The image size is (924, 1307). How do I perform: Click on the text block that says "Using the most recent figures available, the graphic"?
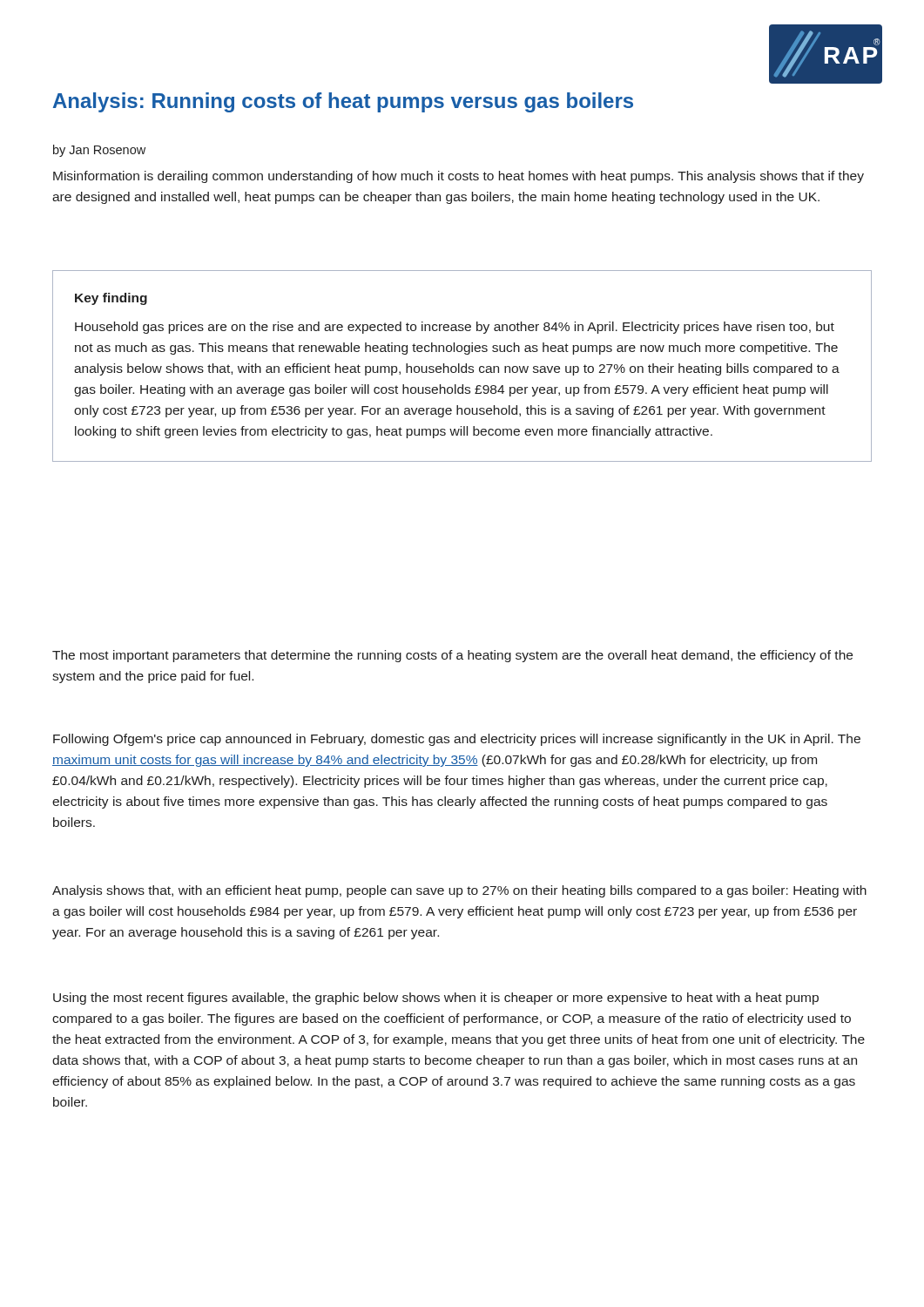point(459,1050)
